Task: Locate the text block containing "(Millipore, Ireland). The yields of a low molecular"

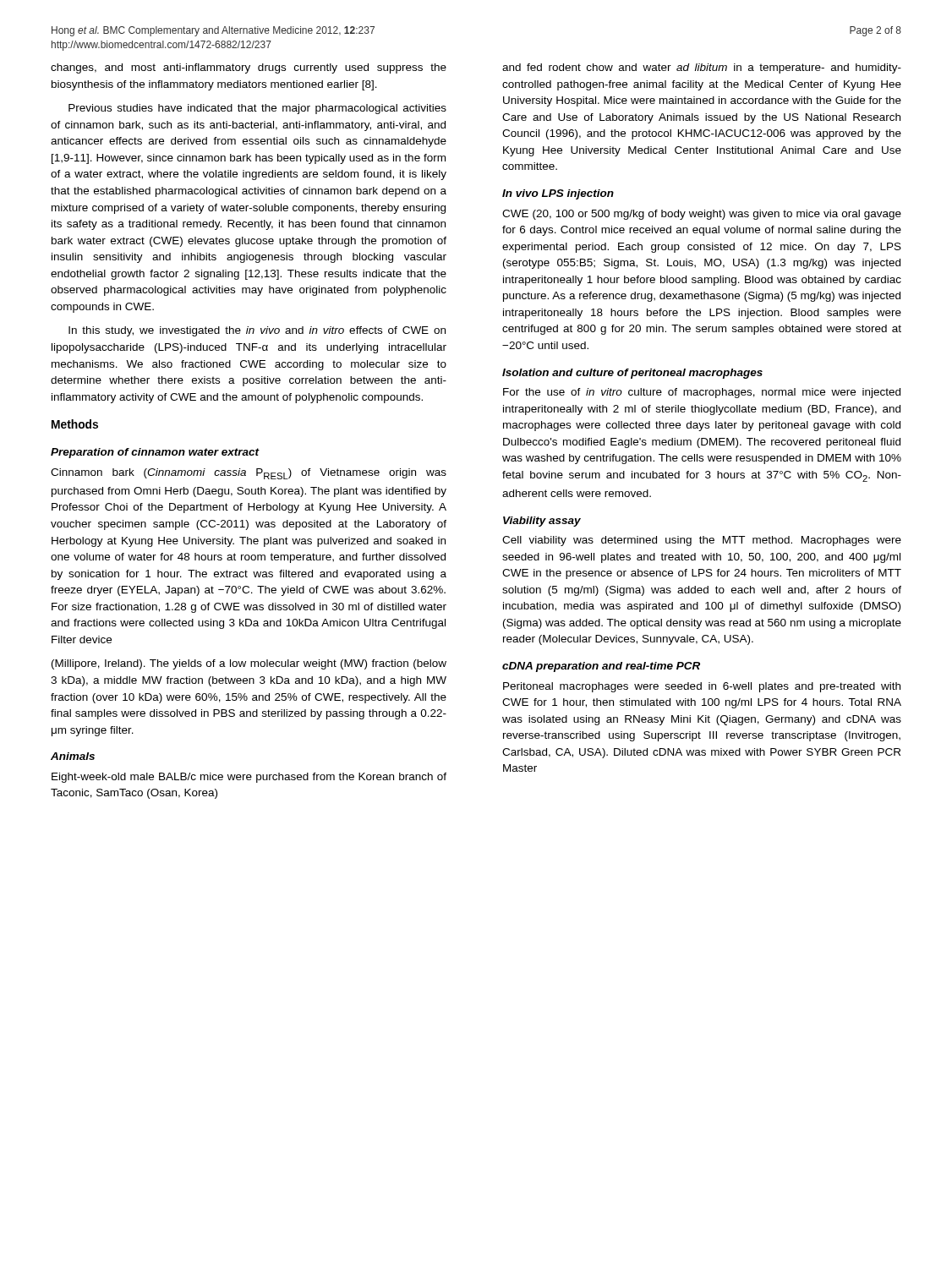Action: (x=249, y=697)
